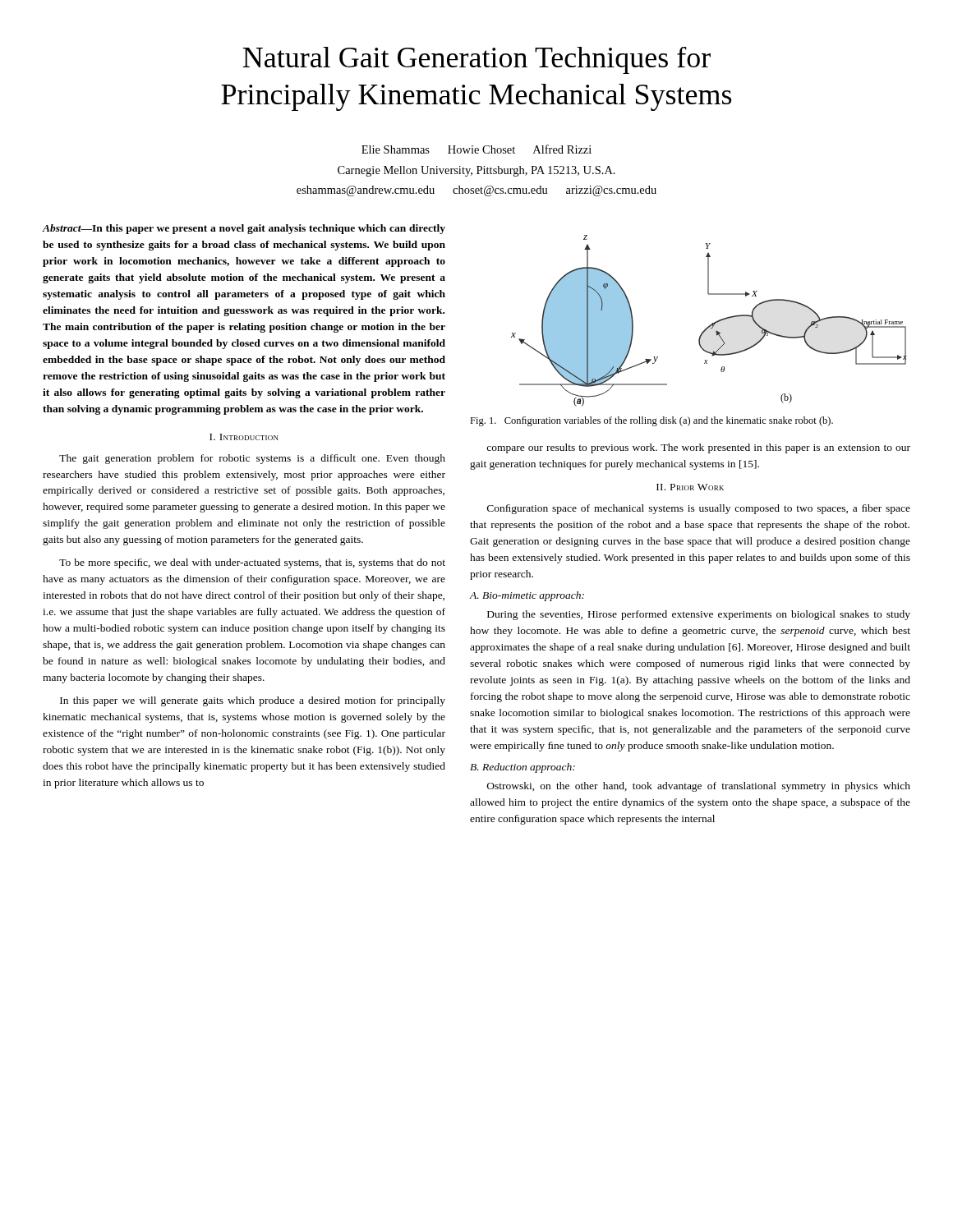
Task: Point to the passage starting "II. Prior Work"
Action: [x=690, y=487]
